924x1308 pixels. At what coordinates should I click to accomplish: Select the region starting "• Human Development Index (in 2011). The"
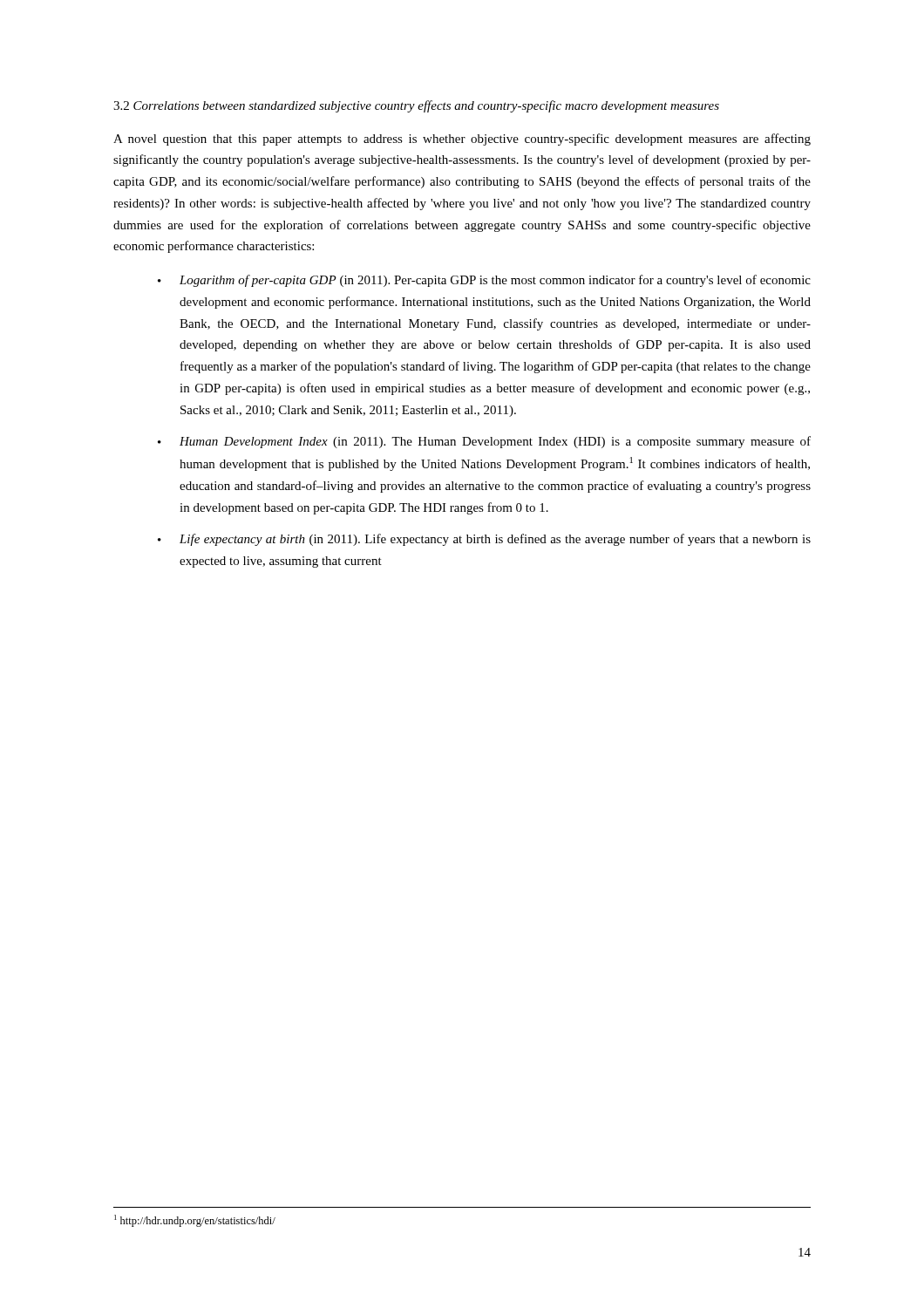(484, 475)
